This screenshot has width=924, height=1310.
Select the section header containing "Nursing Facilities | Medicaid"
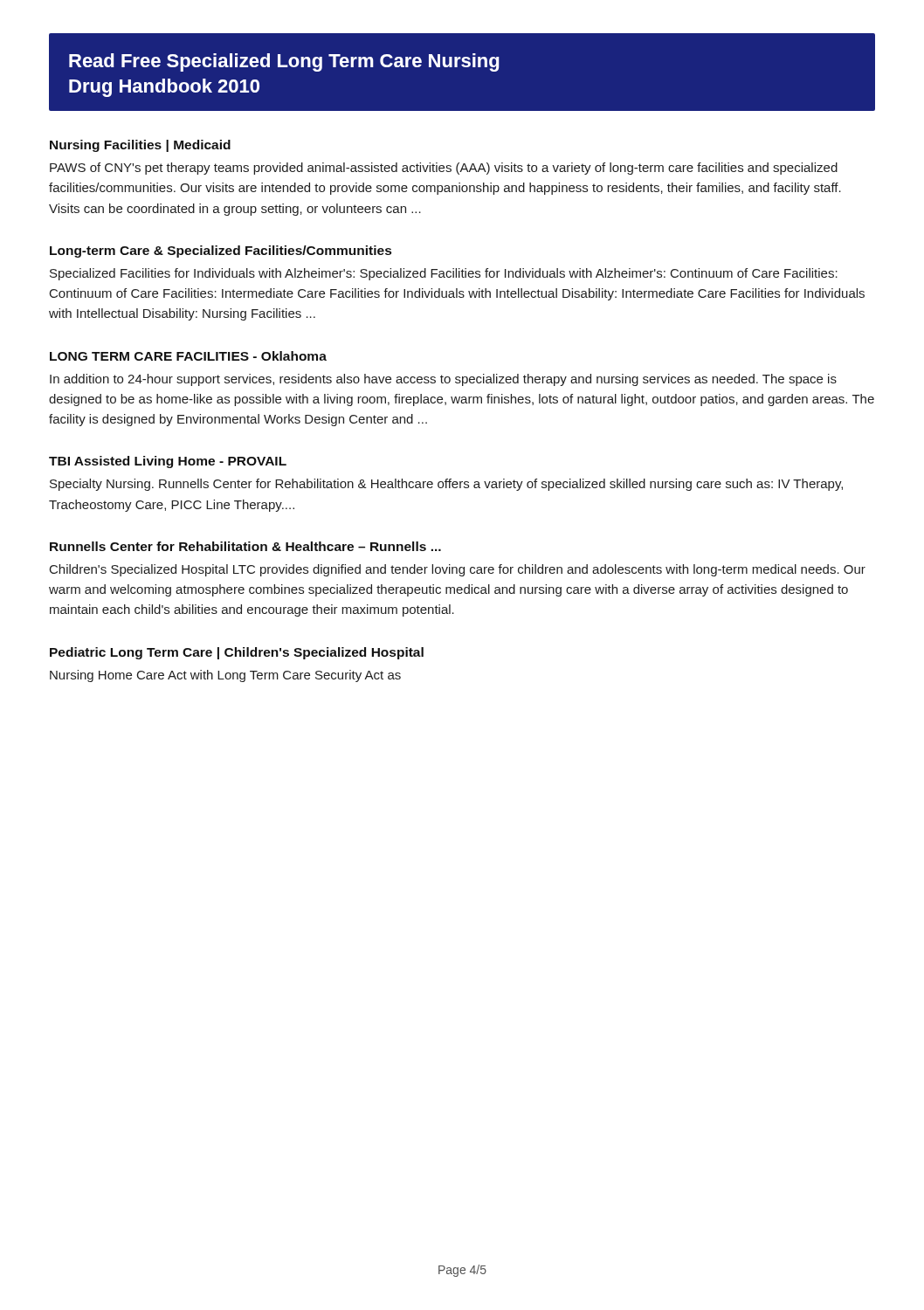(140, 145)
